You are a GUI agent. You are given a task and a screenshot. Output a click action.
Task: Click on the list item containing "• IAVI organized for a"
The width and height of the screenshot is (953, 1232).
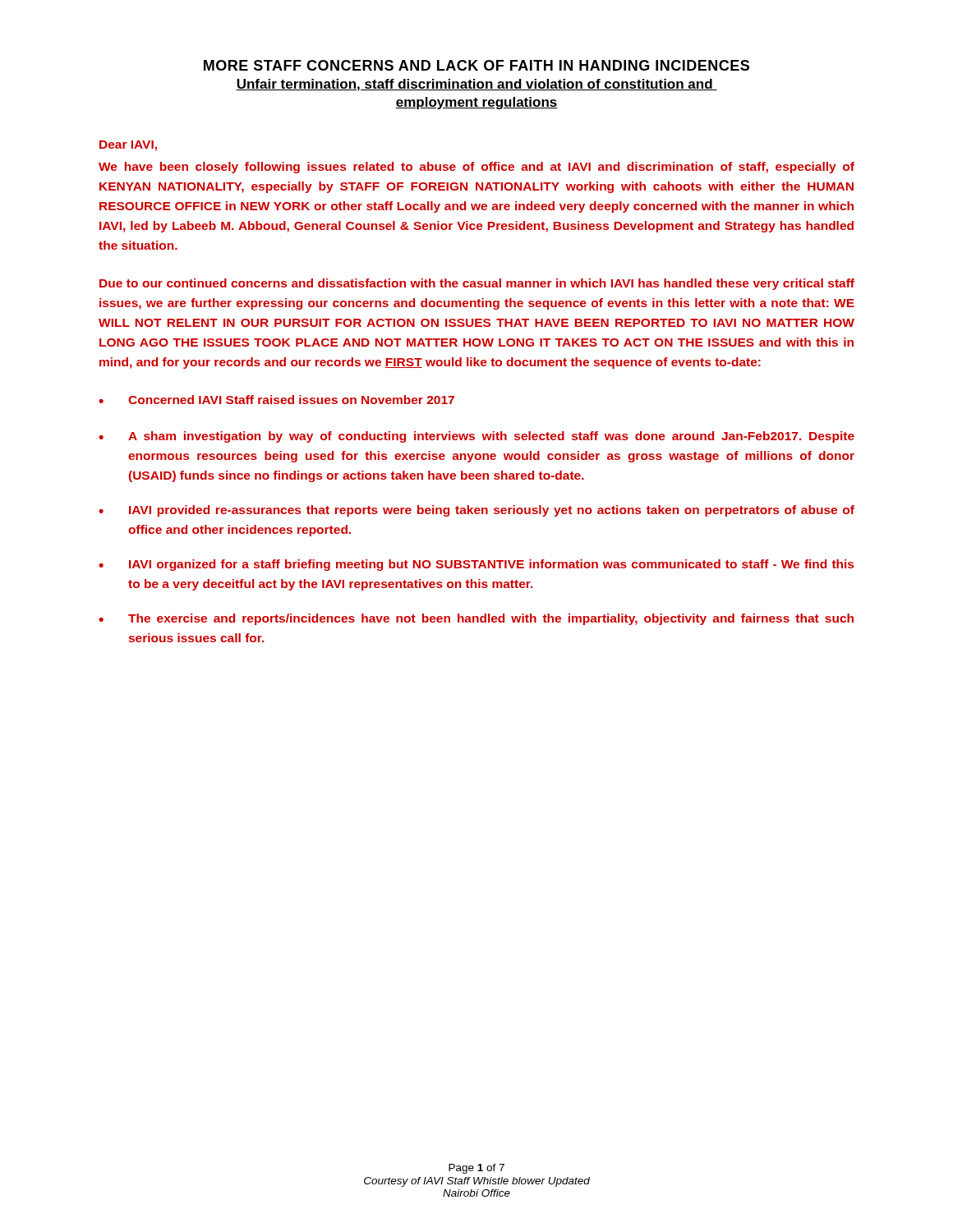[476, 574]
